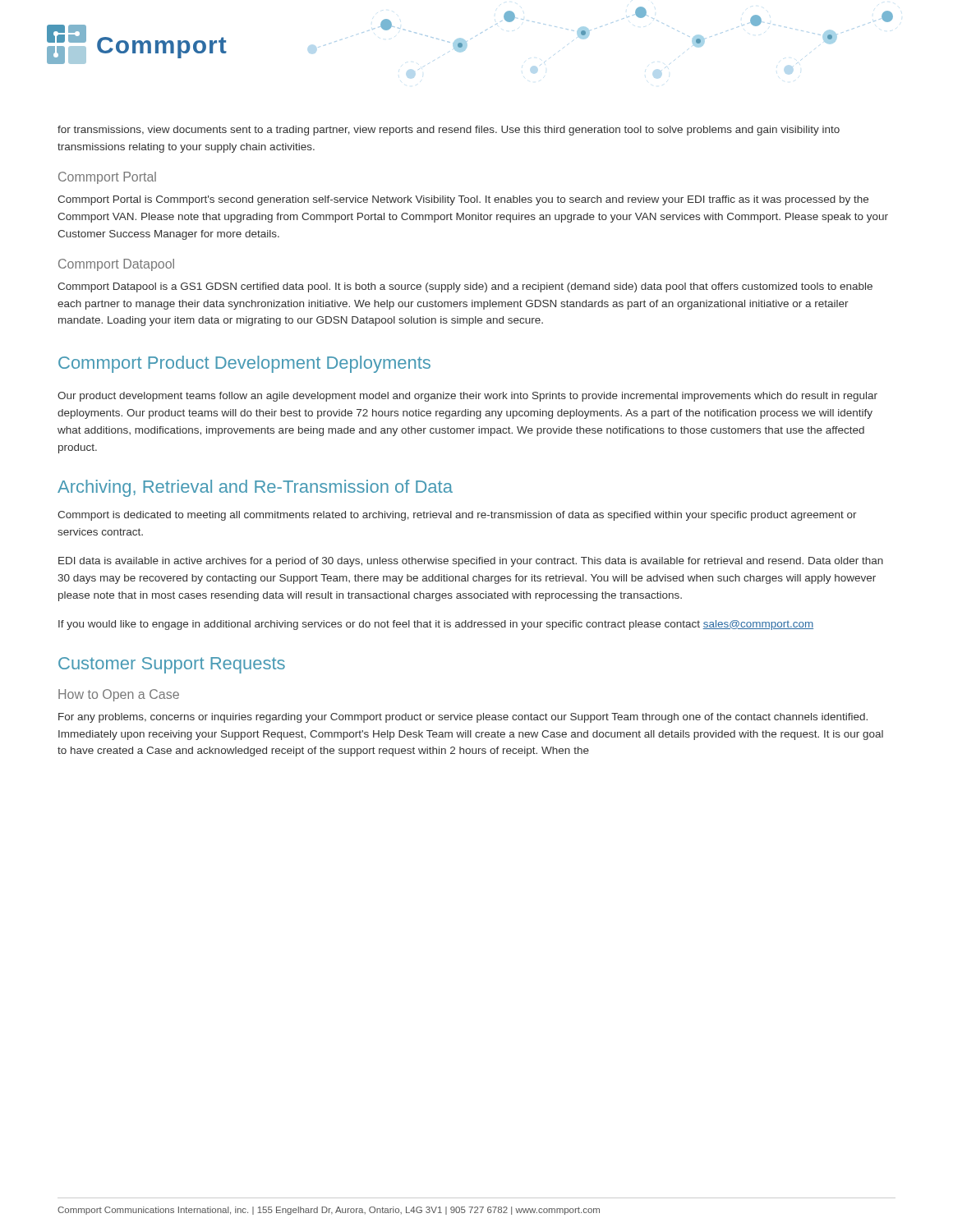Click on the text block that says "EDI data is available in"

tap(470, 578)
